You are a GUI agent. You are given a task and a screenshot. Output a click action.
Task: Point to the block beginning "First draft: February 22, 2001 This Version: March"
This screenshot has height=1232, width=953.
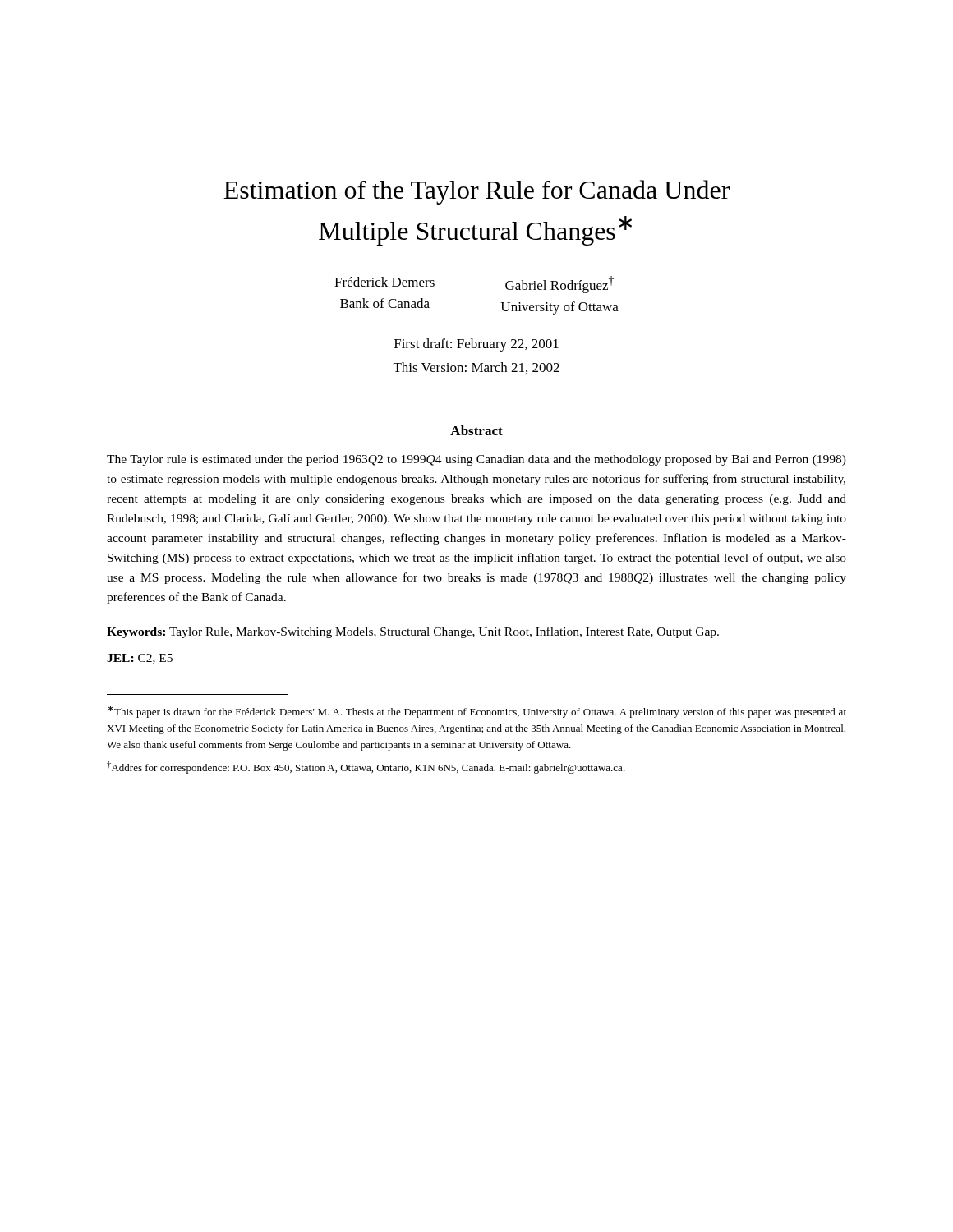[476, 356]
